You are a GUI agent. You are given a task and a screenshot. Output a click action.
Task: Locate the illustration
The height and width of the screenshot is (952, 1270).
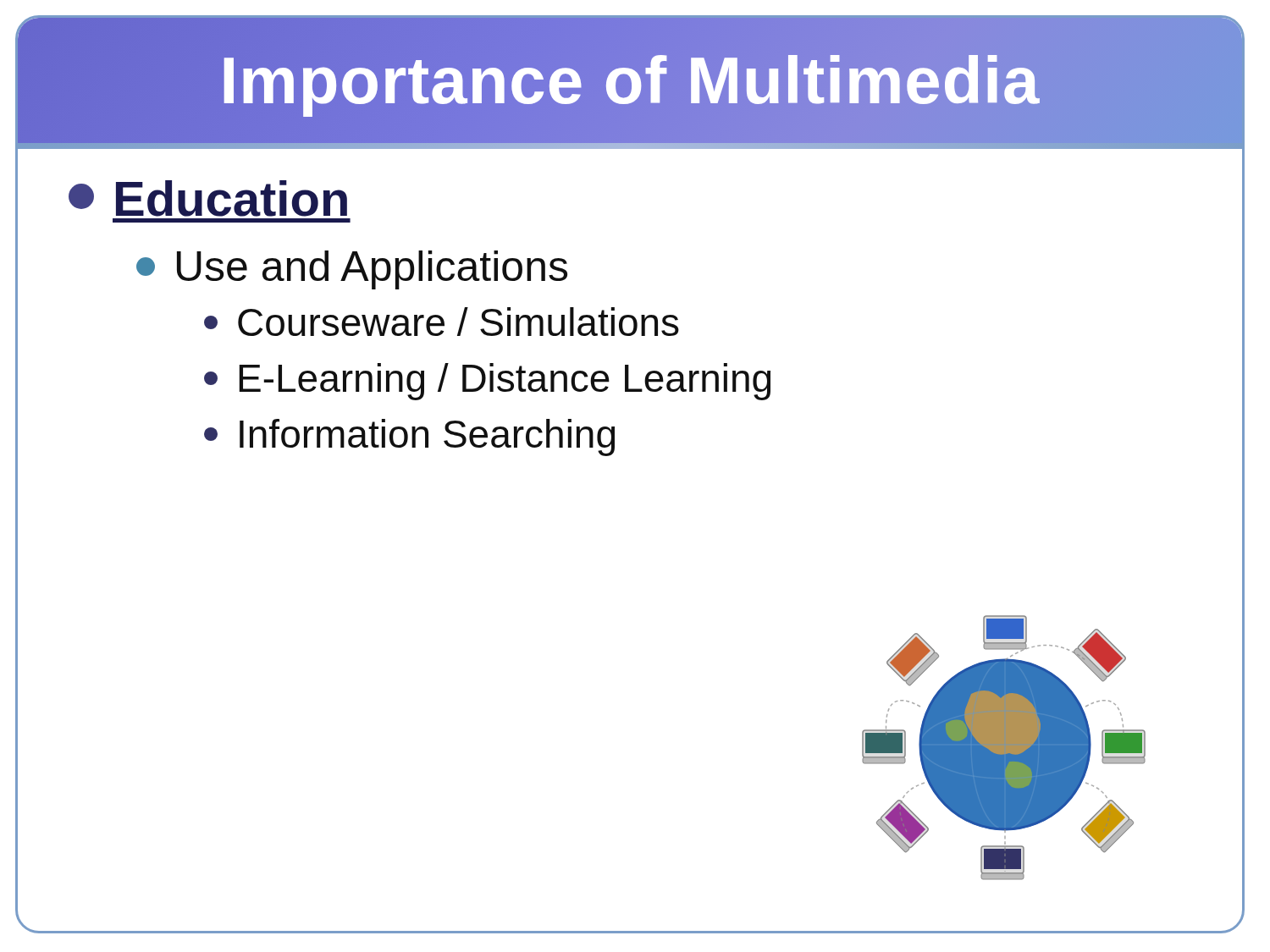tap(1005, 736)
